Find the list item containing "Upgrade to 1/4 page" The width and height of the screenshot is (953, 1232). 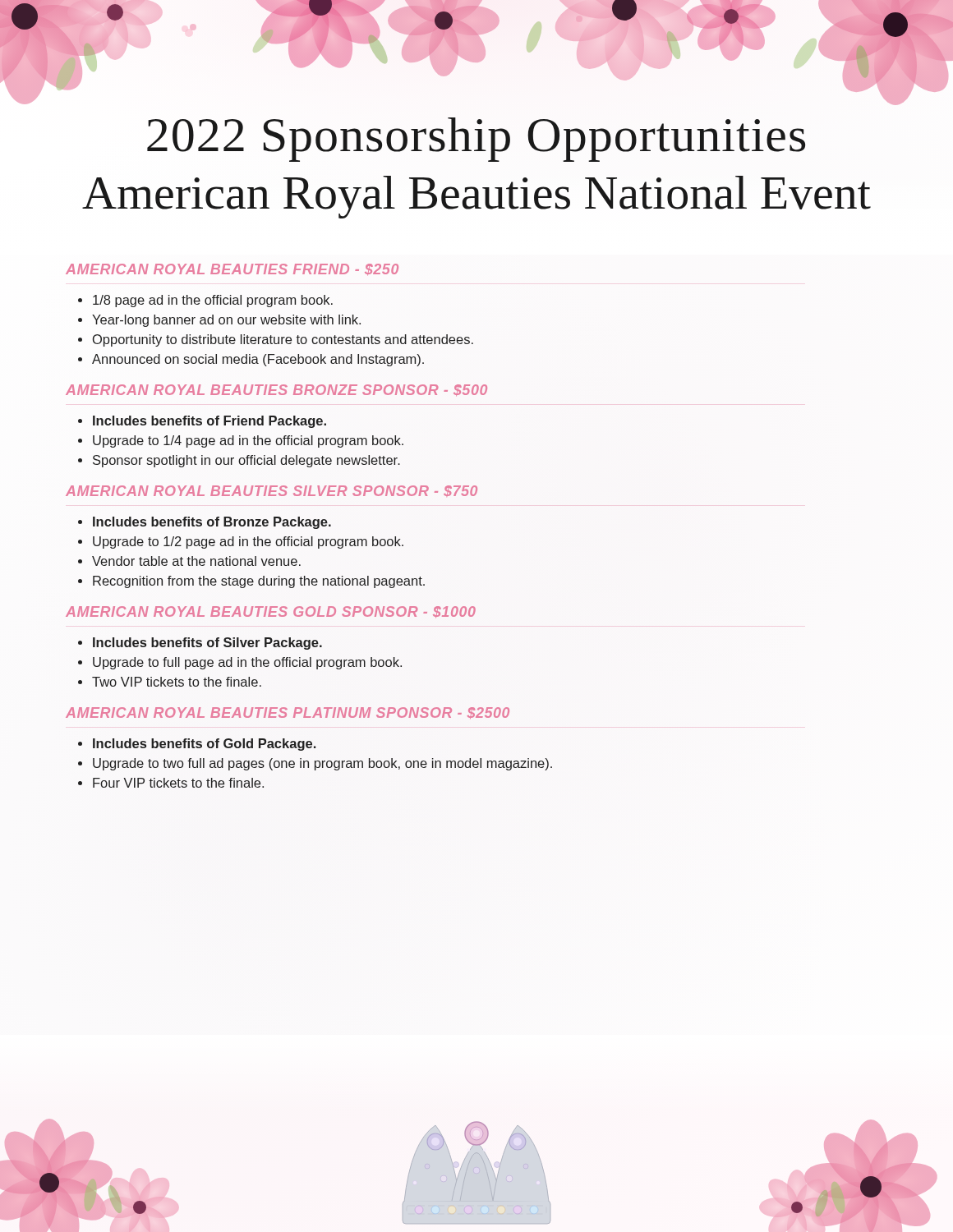(x=241, y=441)
